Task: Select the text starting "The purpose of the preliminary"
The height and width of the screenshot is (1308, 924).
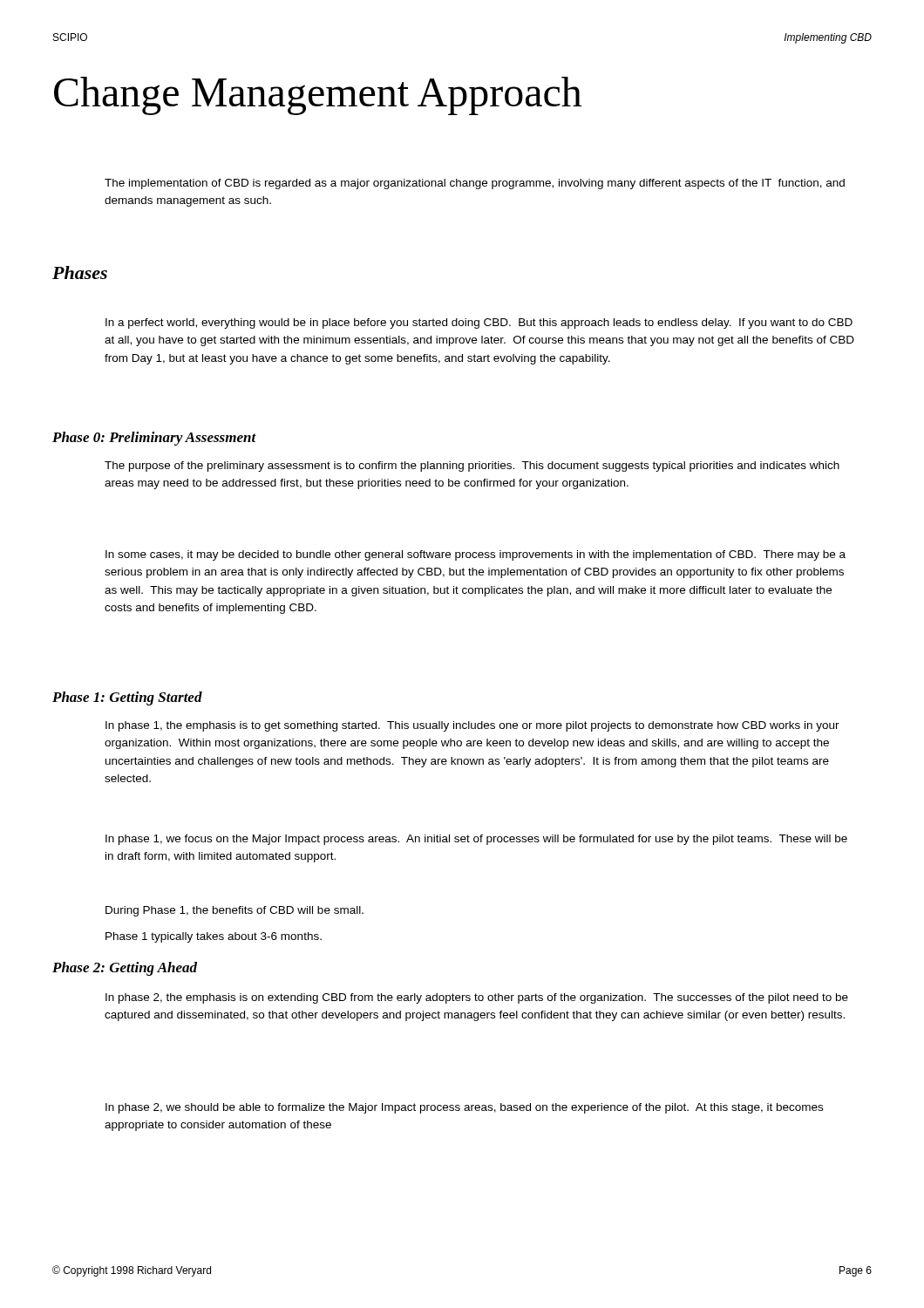Action: [472, 474]
